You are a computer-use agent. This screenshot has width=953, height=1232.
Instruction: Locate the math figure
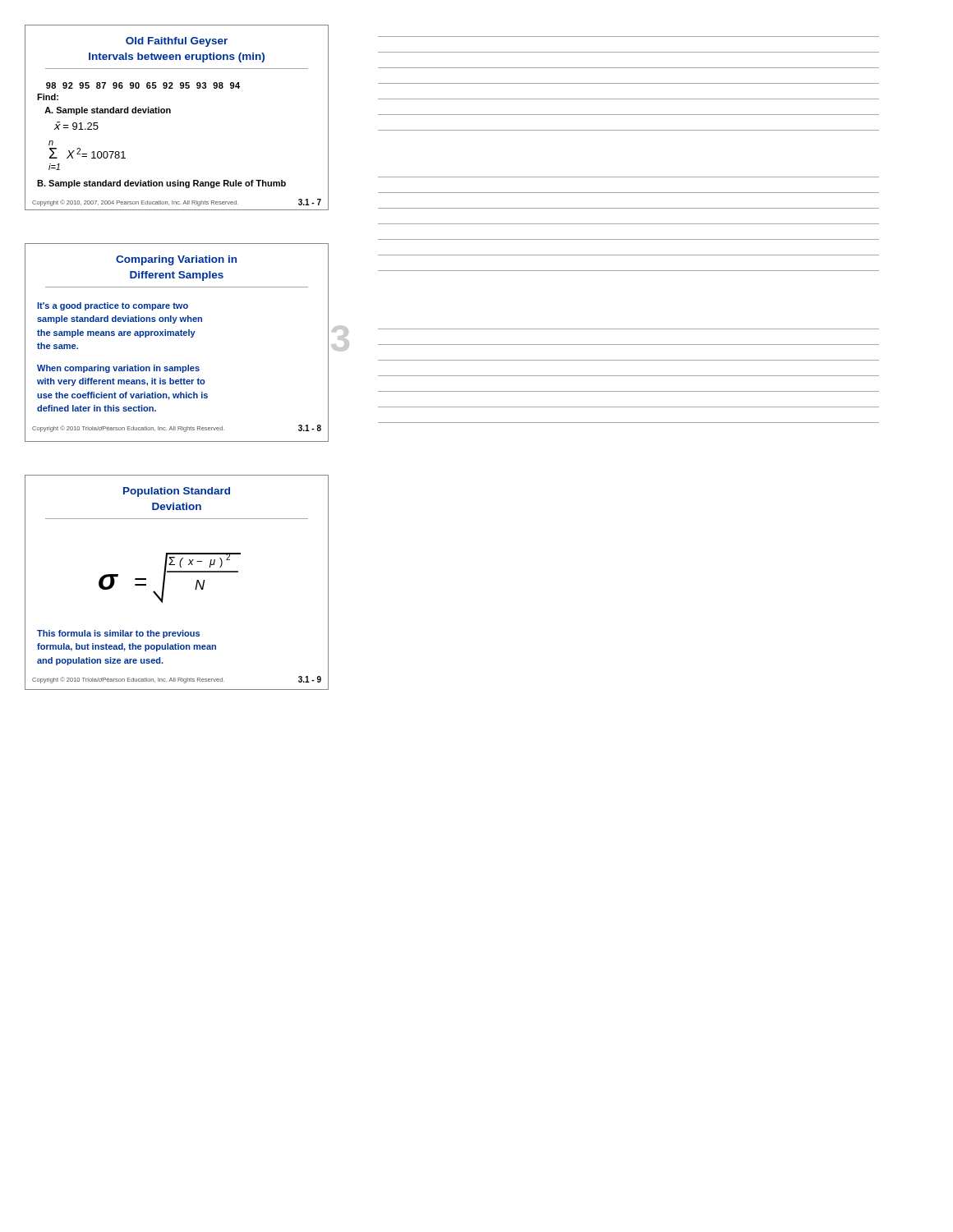(x=177, y=582)
